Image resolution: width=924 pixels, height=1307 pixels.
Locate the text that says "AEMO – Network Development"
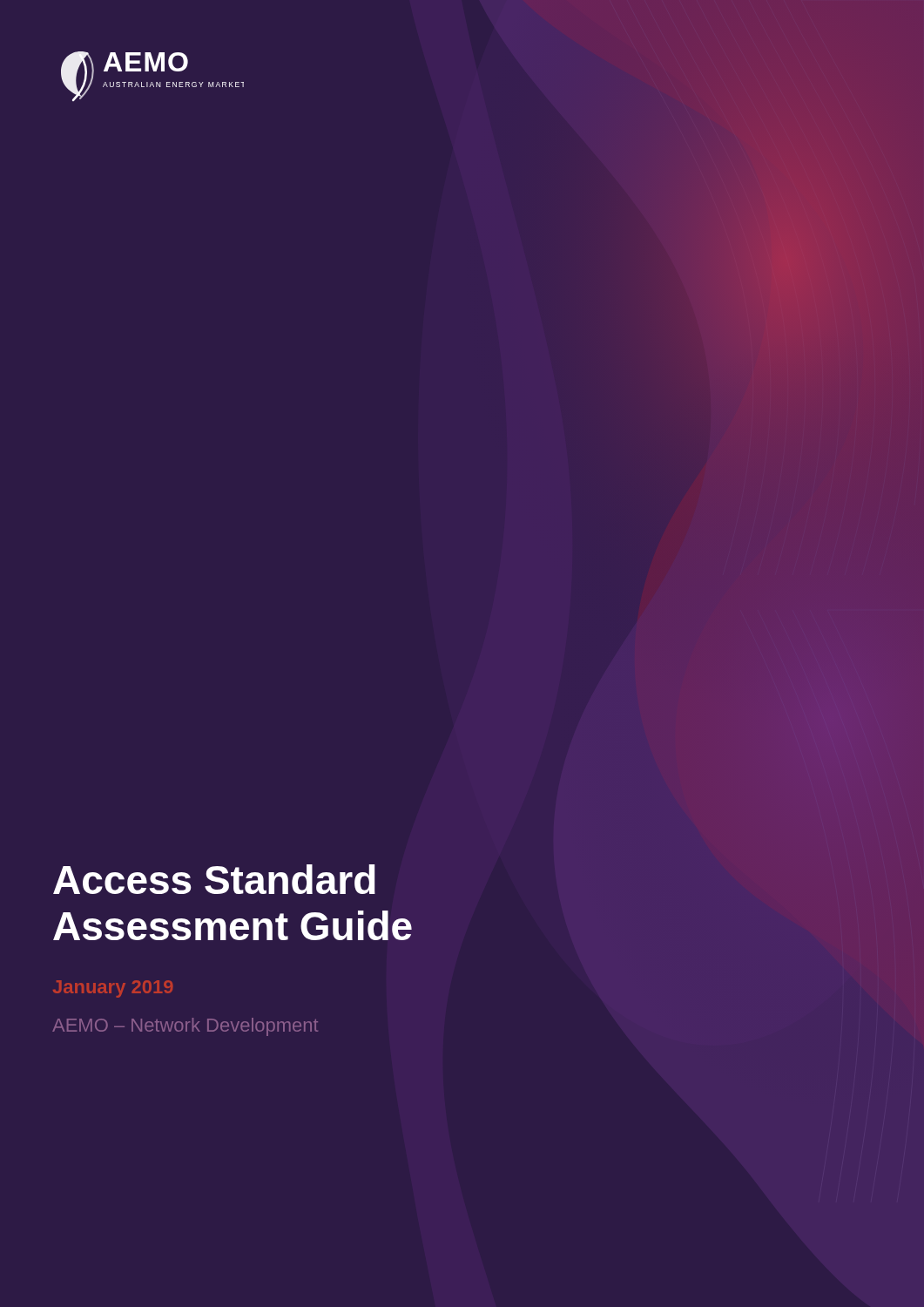tap(185, 1025)
